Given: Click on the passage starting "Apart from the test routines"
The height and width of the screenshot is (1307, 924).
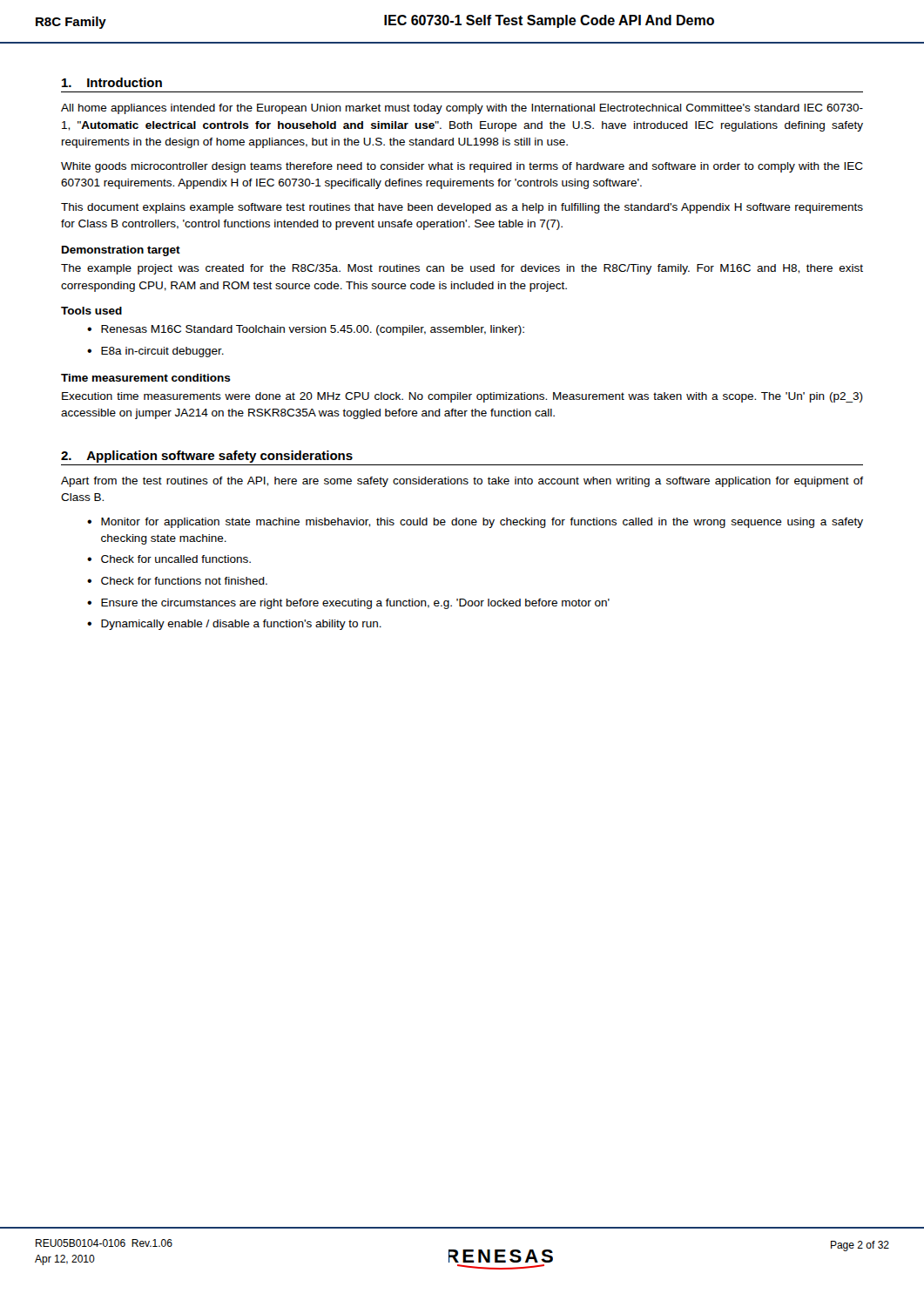Looking at the screenshot, I should 462,489.
